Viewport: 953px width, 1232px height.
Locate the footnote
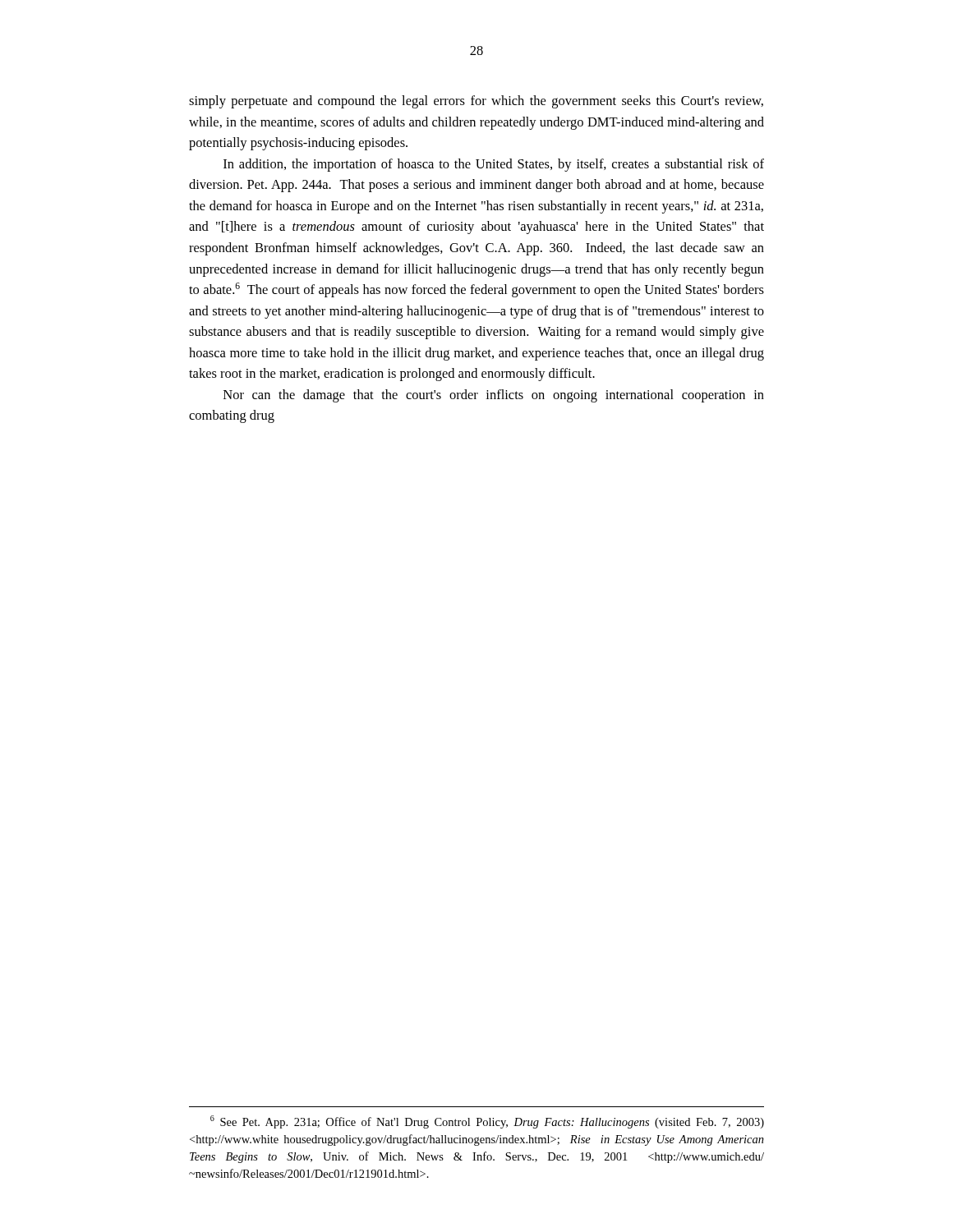[476, 1148]
